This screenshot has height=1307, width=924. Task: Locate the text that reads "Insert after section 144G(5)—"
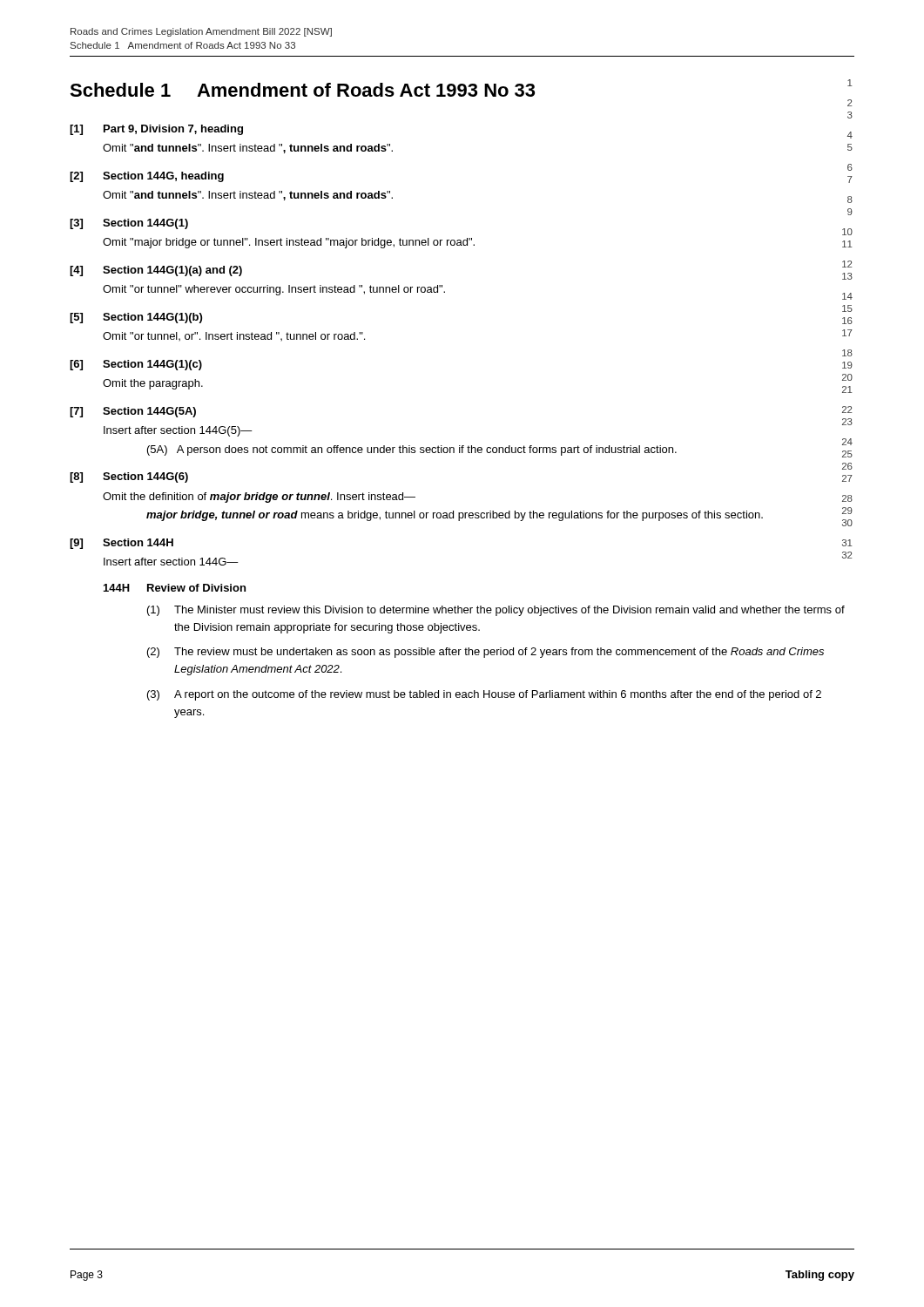[x=177, y=430]
